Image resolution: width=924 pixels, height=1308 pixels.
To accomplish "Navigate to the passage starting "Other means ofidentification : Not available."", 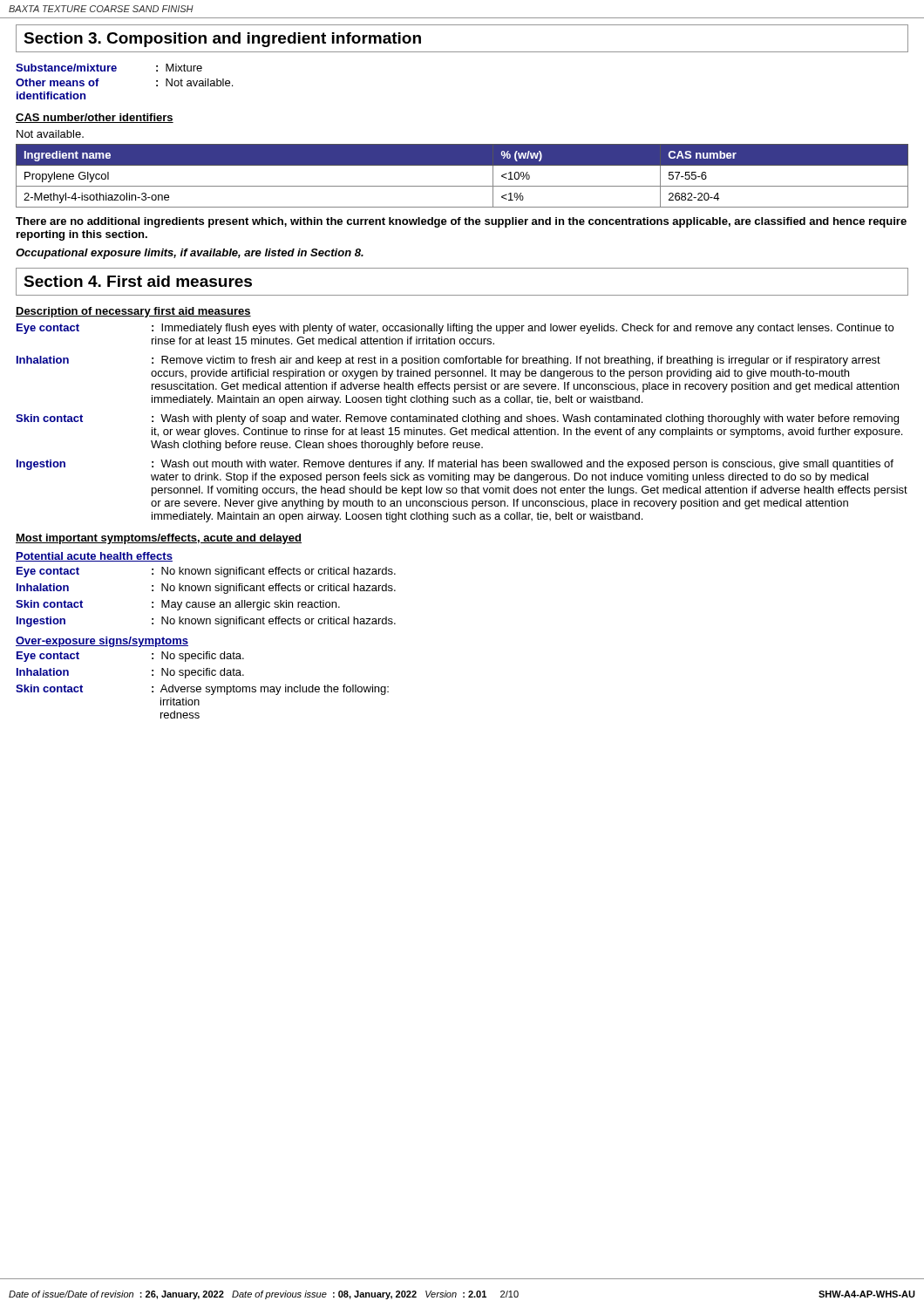I will pyautogui.click(x=54, y=82).
